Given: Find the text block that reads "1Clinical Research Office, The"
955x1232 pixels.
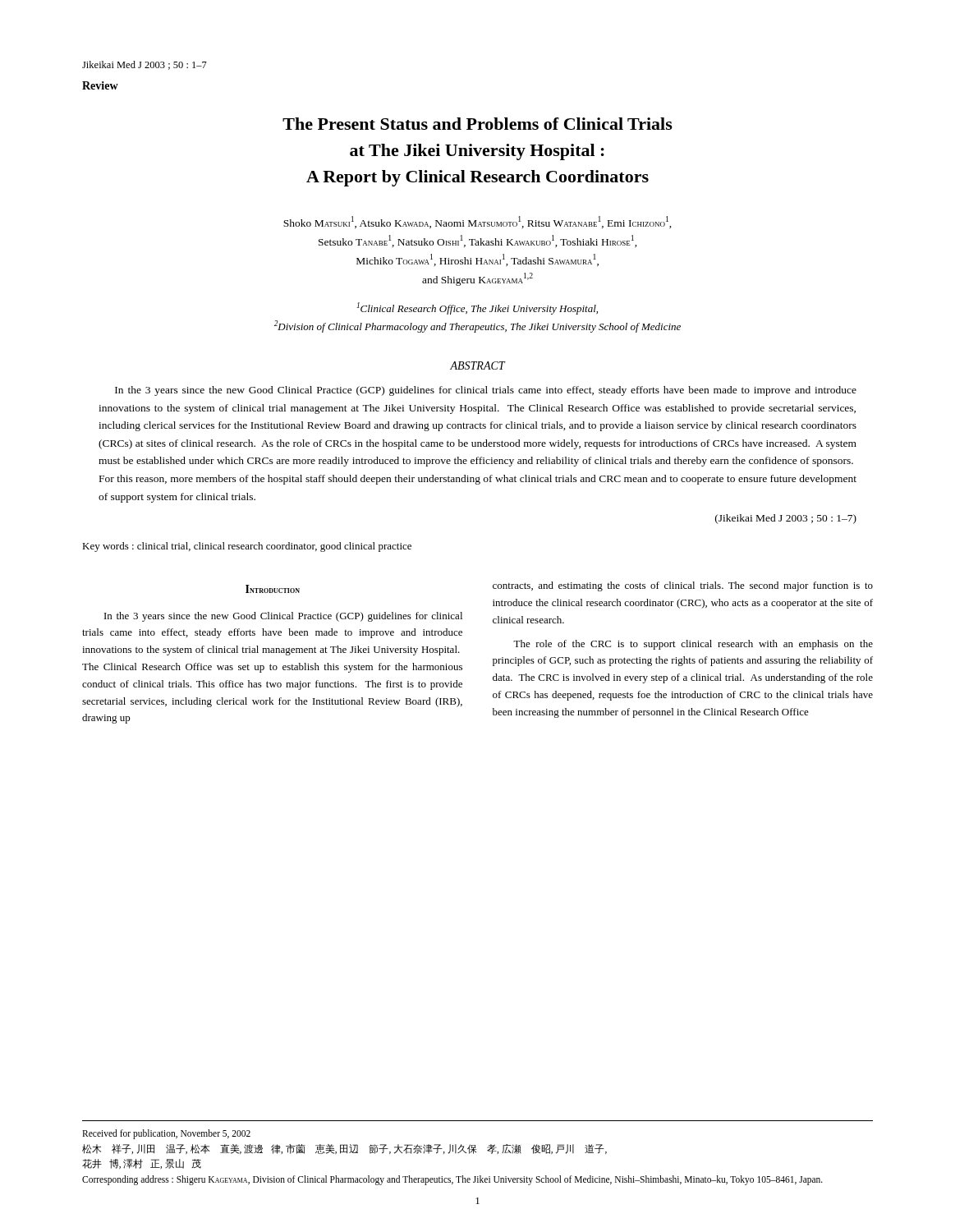Looking at the screenshot, I should tap(478, 317).
